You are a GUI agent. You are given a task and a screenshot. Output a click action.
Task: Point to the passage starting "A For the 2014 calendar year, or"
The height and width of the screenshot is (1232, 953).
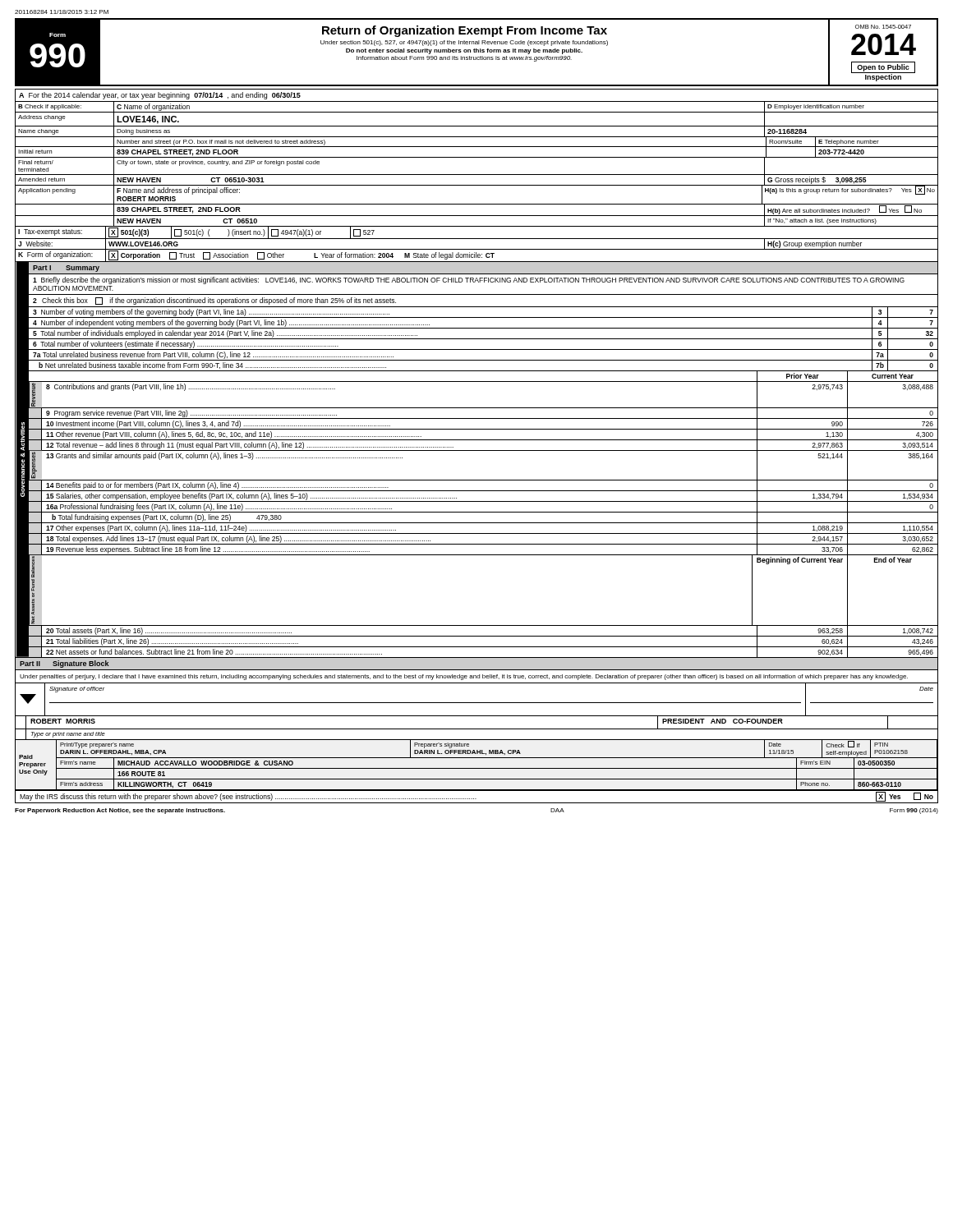click(x=160, y=95)
